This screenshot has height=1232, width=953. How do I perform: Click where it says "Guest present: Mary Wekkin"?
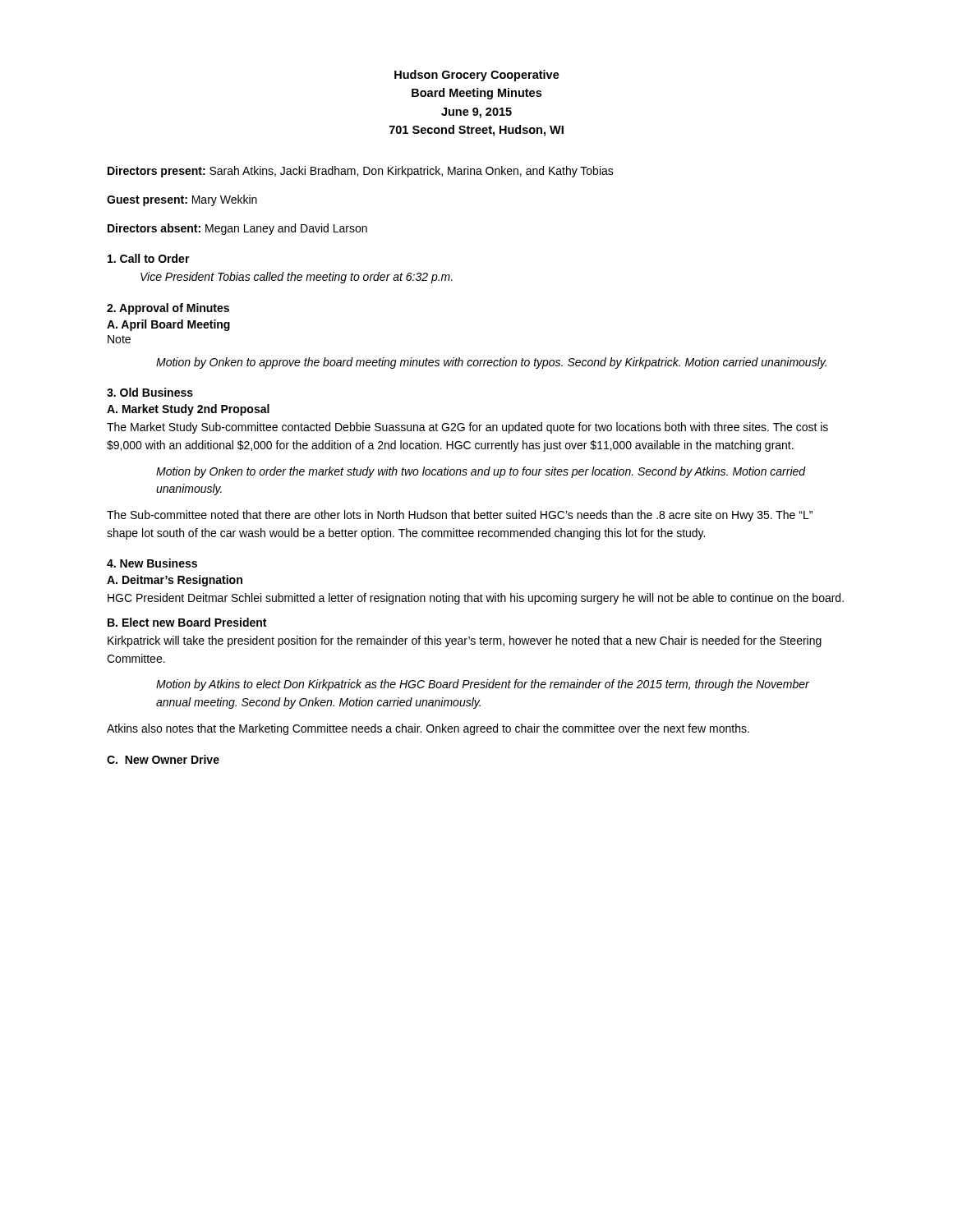coord(182,199)
